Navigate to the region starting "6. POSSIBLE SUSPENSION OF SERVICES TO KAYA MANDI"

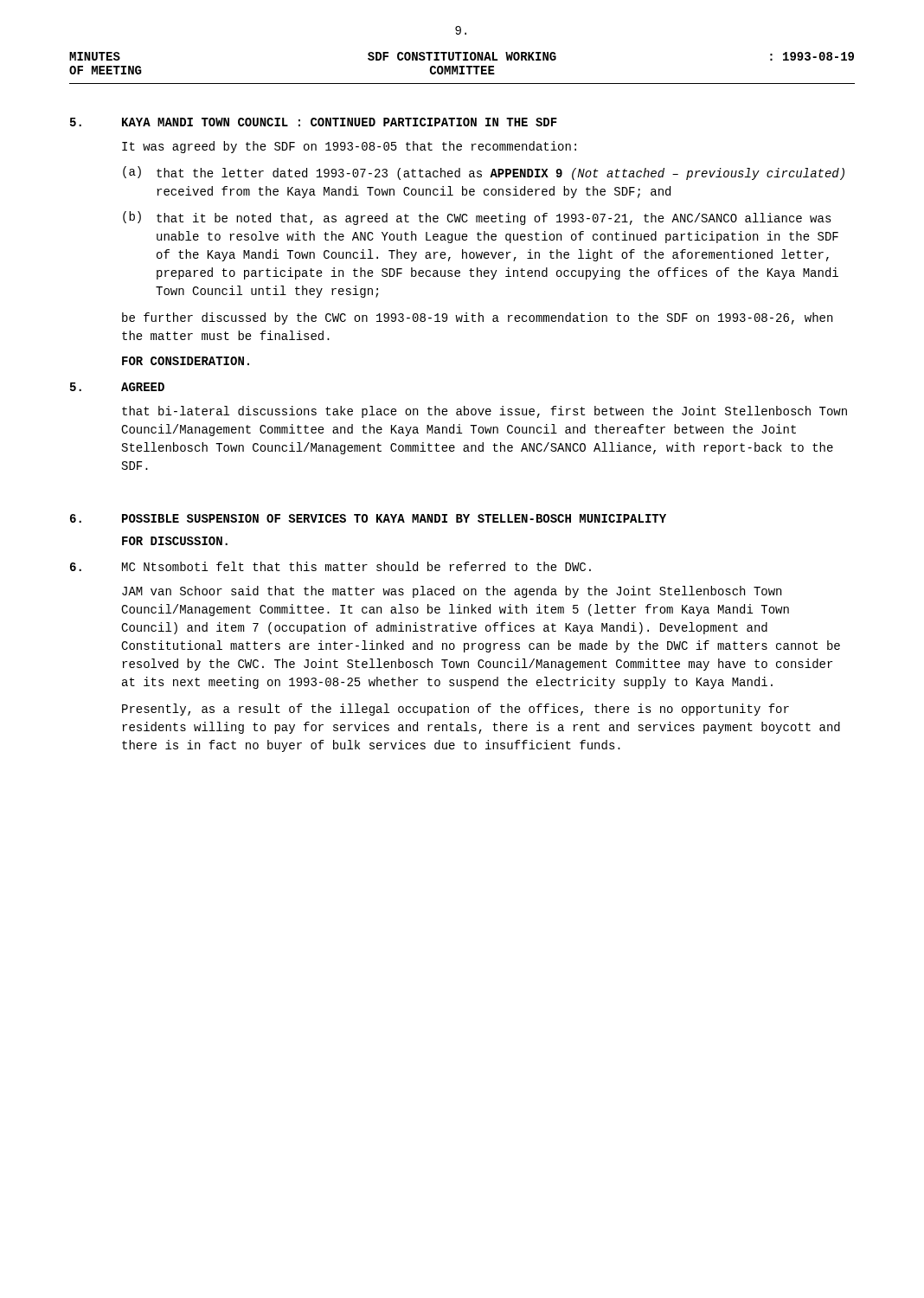[x=462, y=519]
